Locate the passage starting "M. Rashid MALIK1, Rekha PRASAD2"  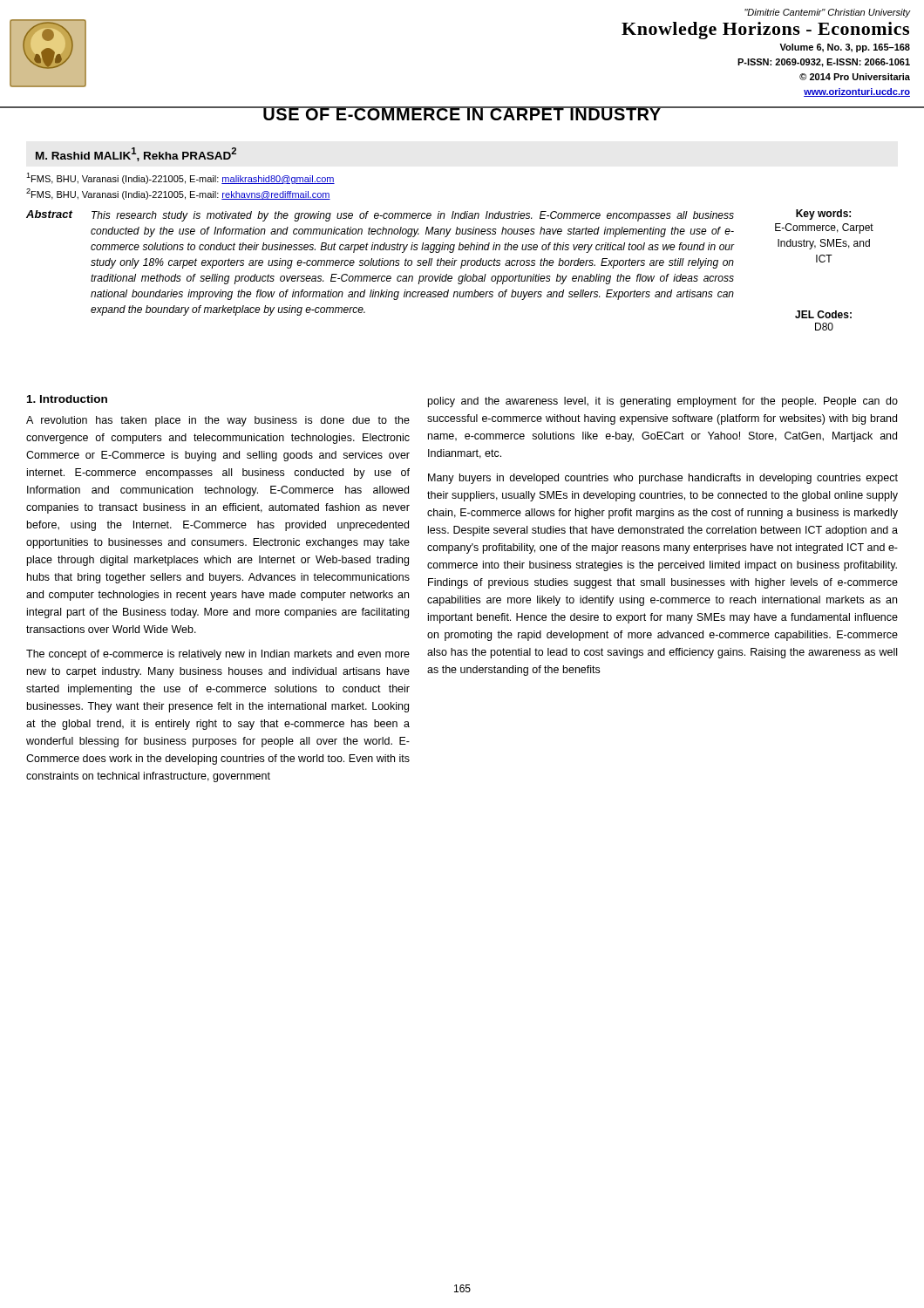click(136, 154)
